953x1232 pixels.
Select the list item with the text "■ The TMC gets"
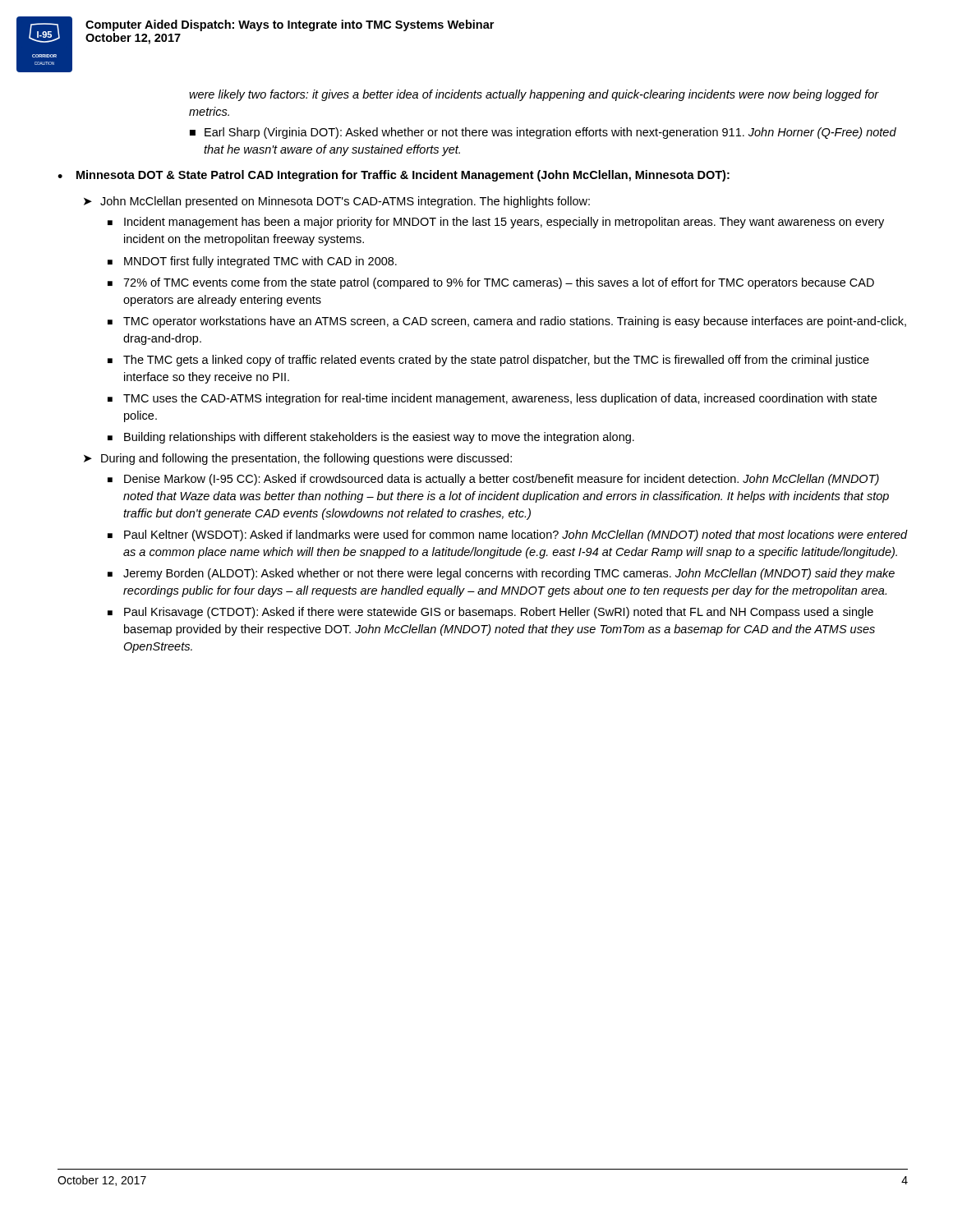507,368
